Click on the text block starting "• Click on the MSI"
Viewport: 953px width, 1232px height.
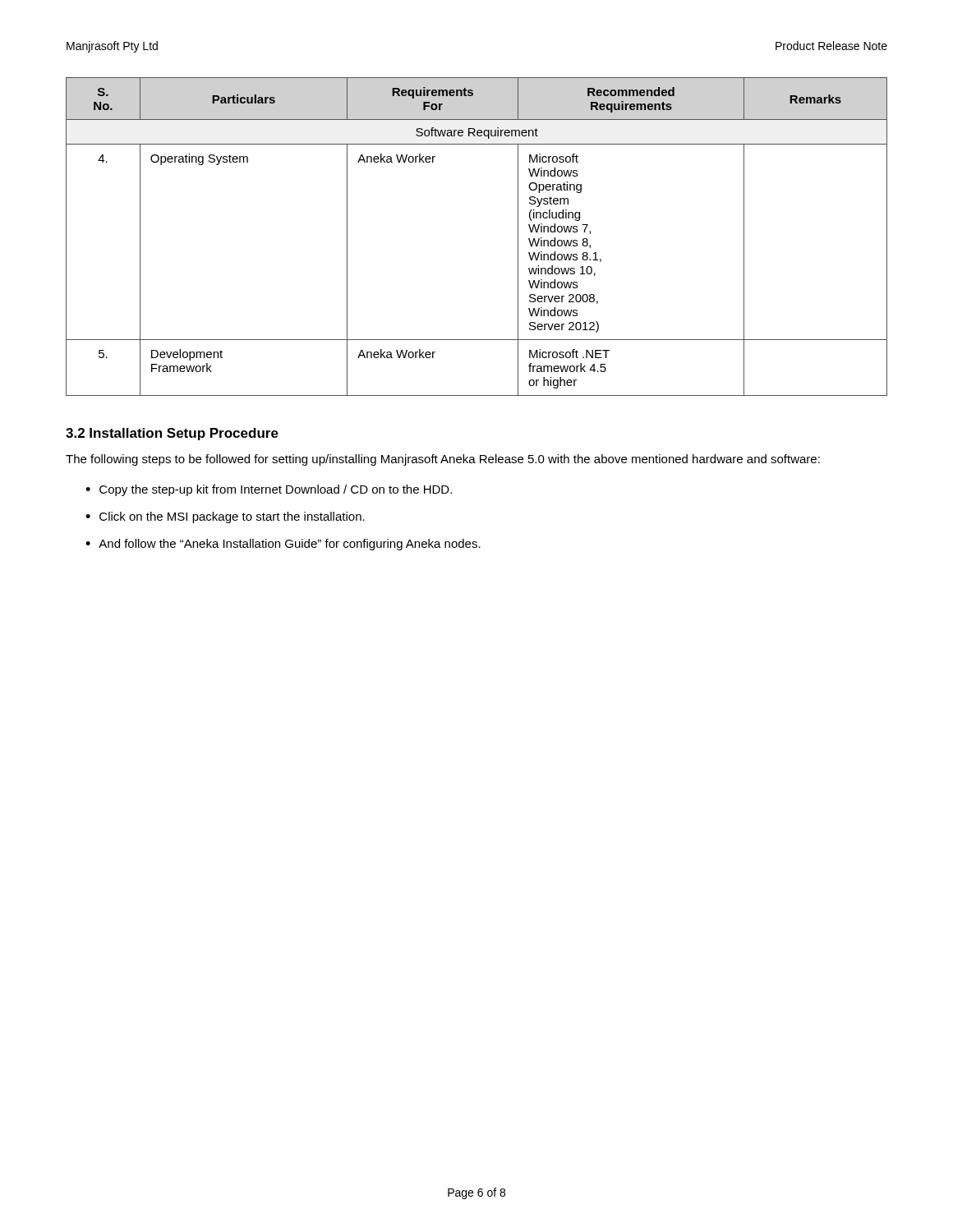(225, 517)
